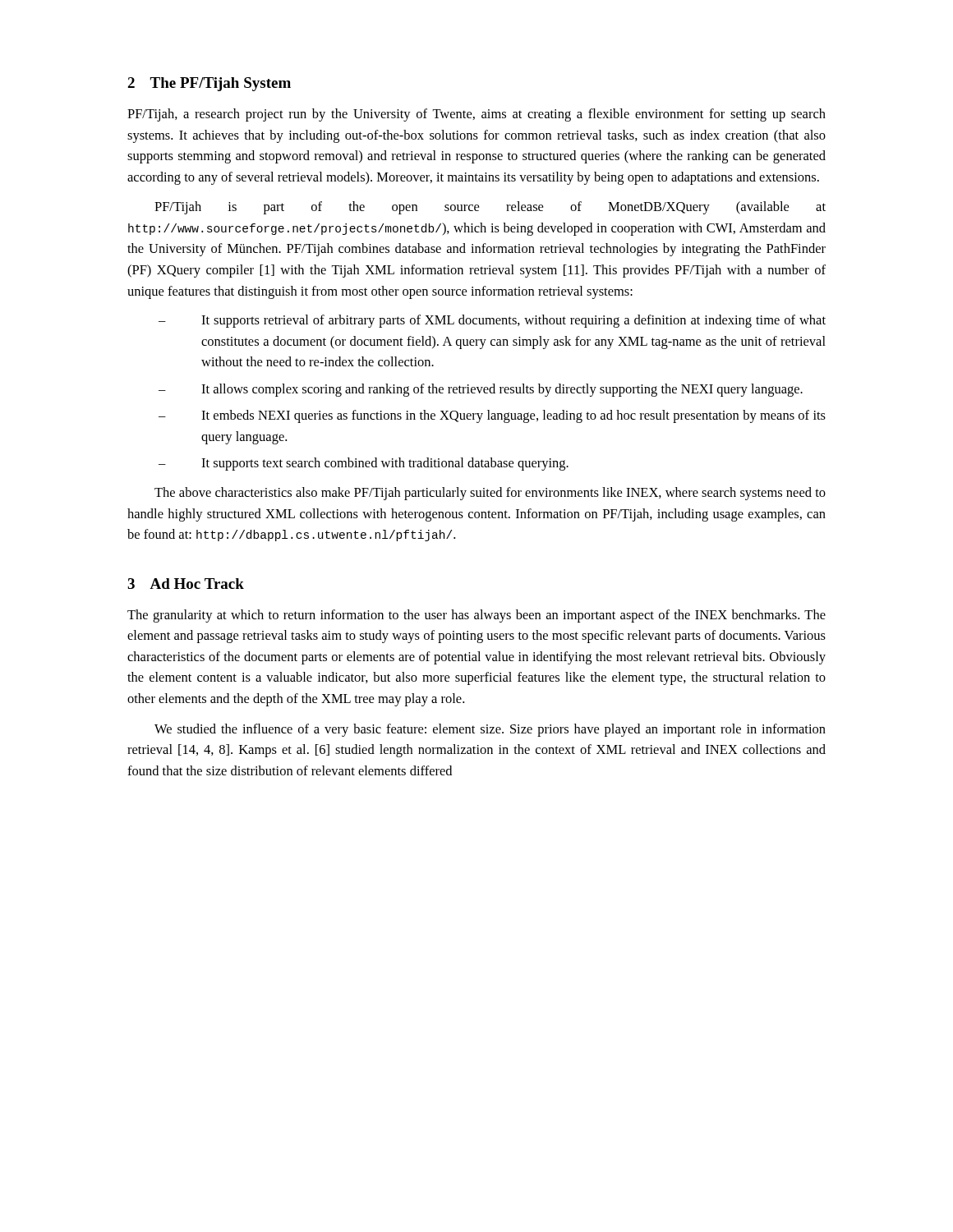Where is the passage that starts "PF/Tijah is part of the open source release"?
953x1232 pixels.
(x=476, y=249)
